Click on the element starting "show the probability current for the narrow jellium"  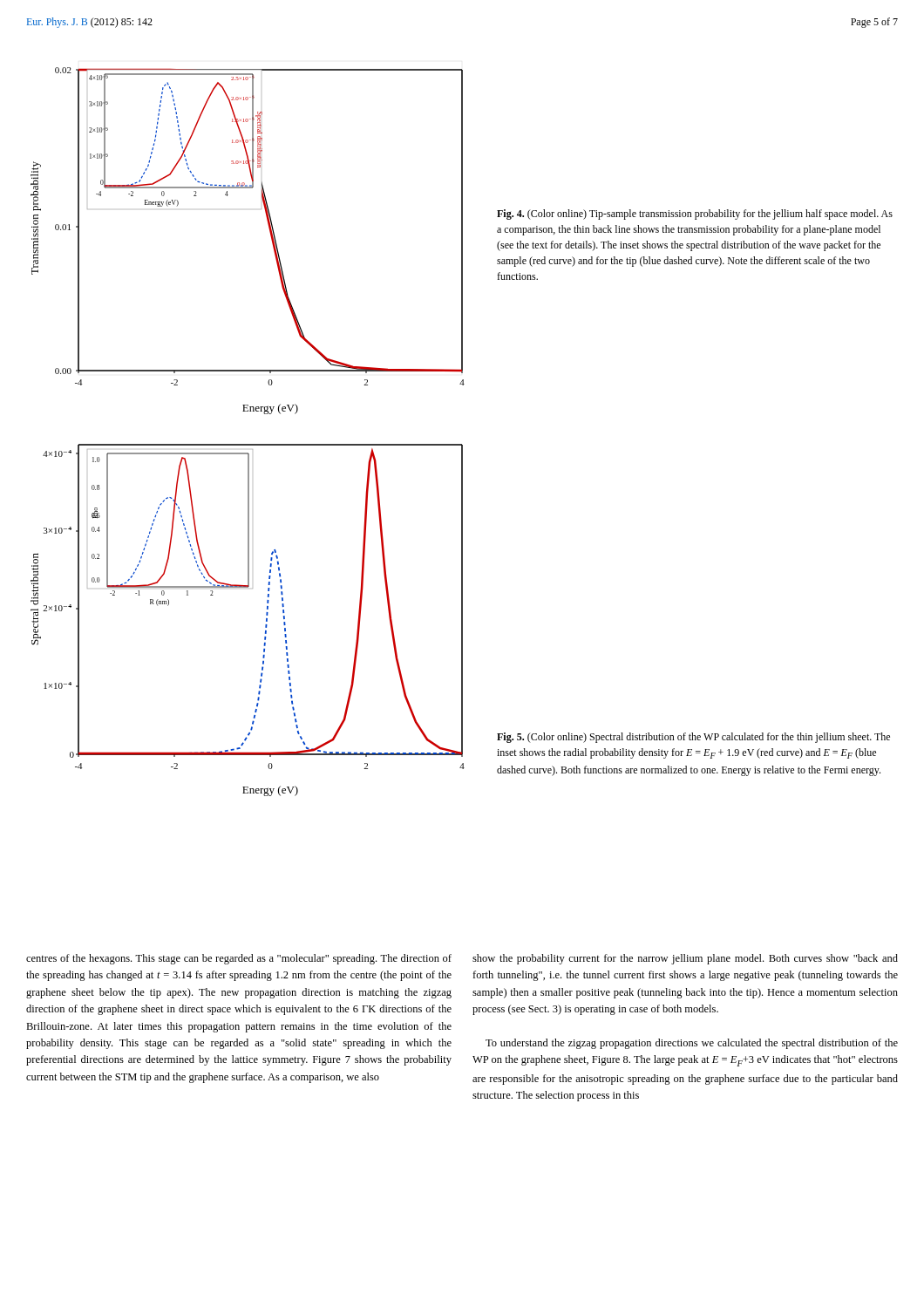click(685, 959)
